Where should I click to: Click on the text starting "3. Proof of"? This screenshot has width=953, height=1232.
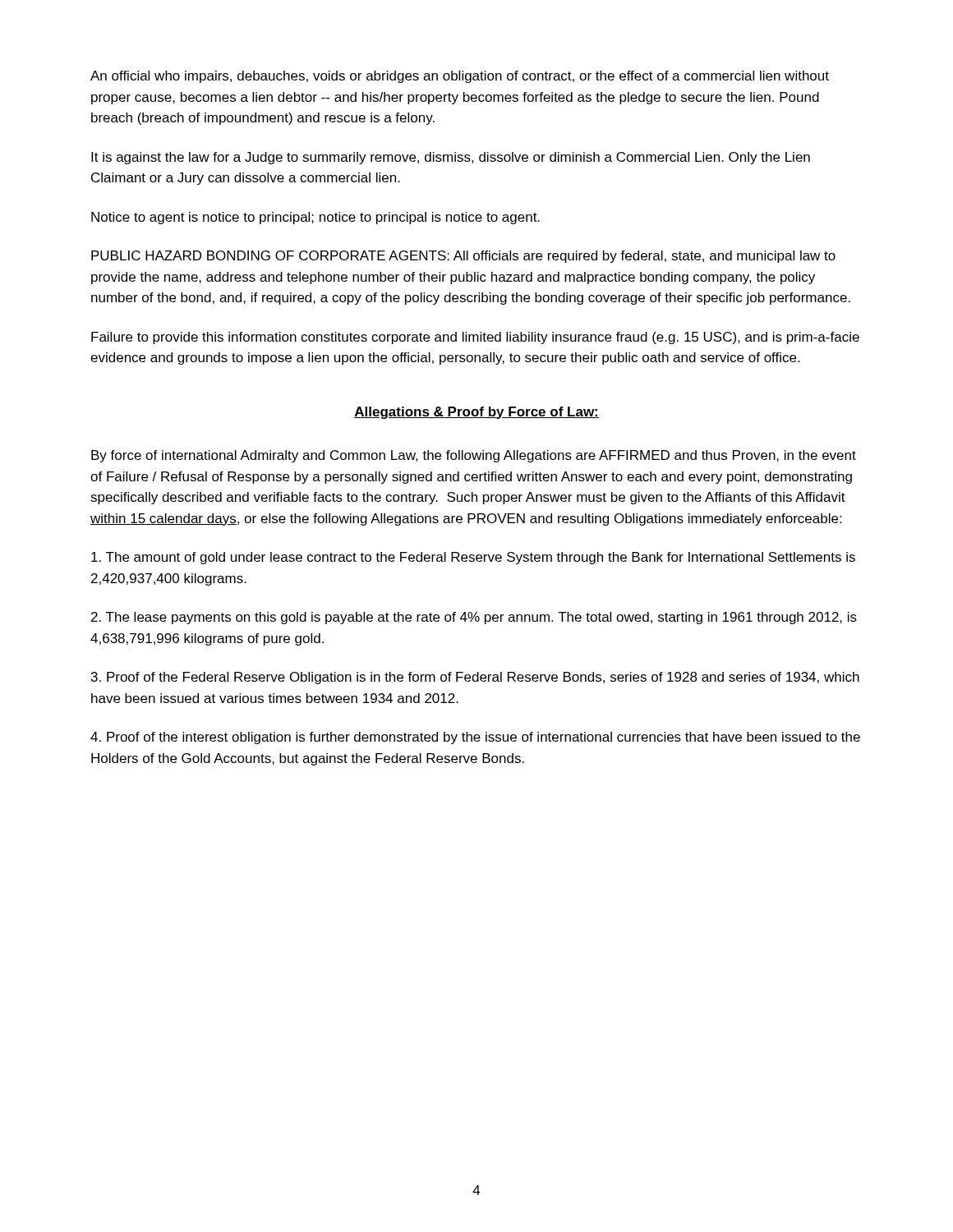click(x=475, y=688)
